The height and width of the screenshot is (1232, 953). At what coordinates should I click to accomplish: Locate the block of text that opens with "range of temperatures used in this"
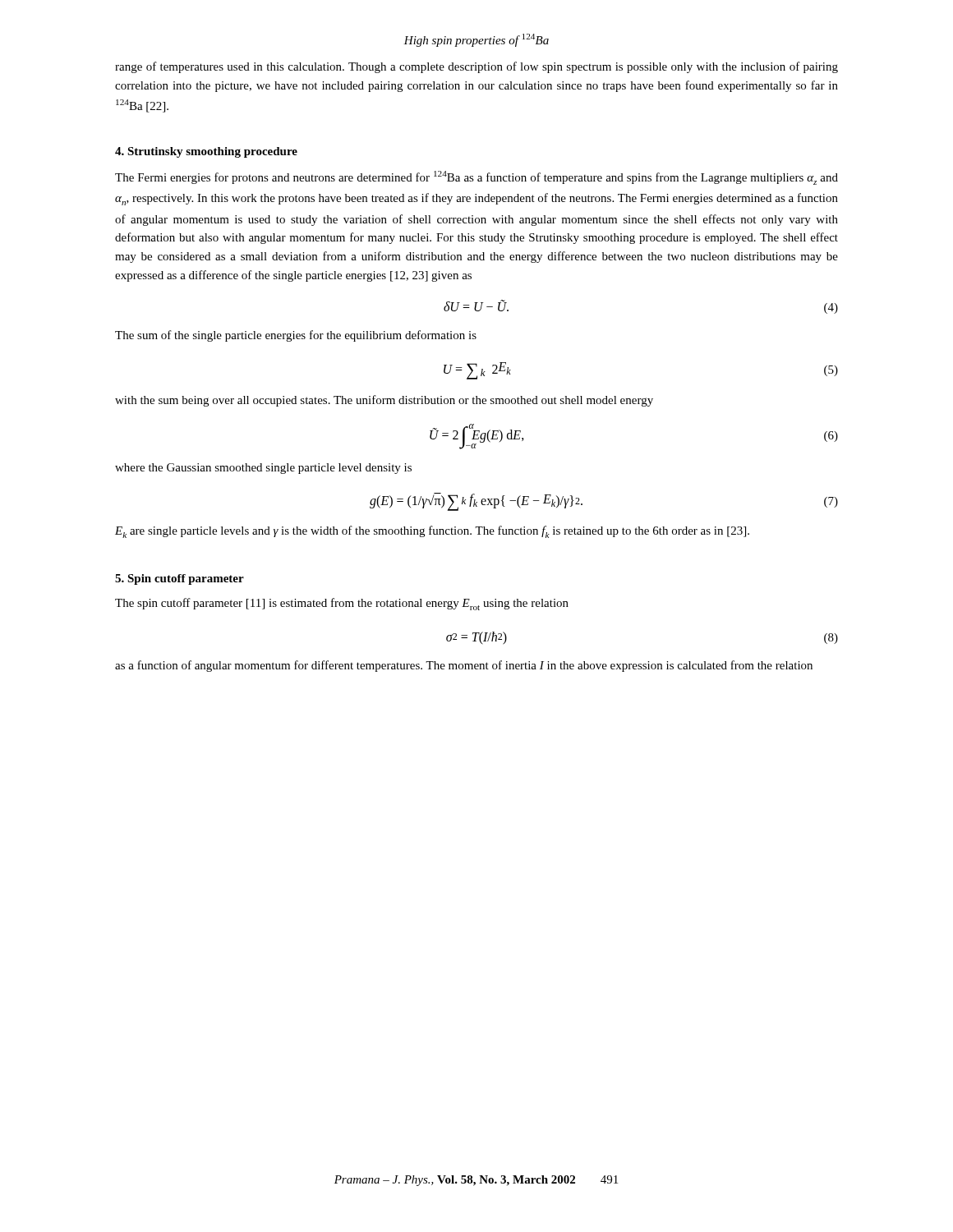click(x=476, y=86)
